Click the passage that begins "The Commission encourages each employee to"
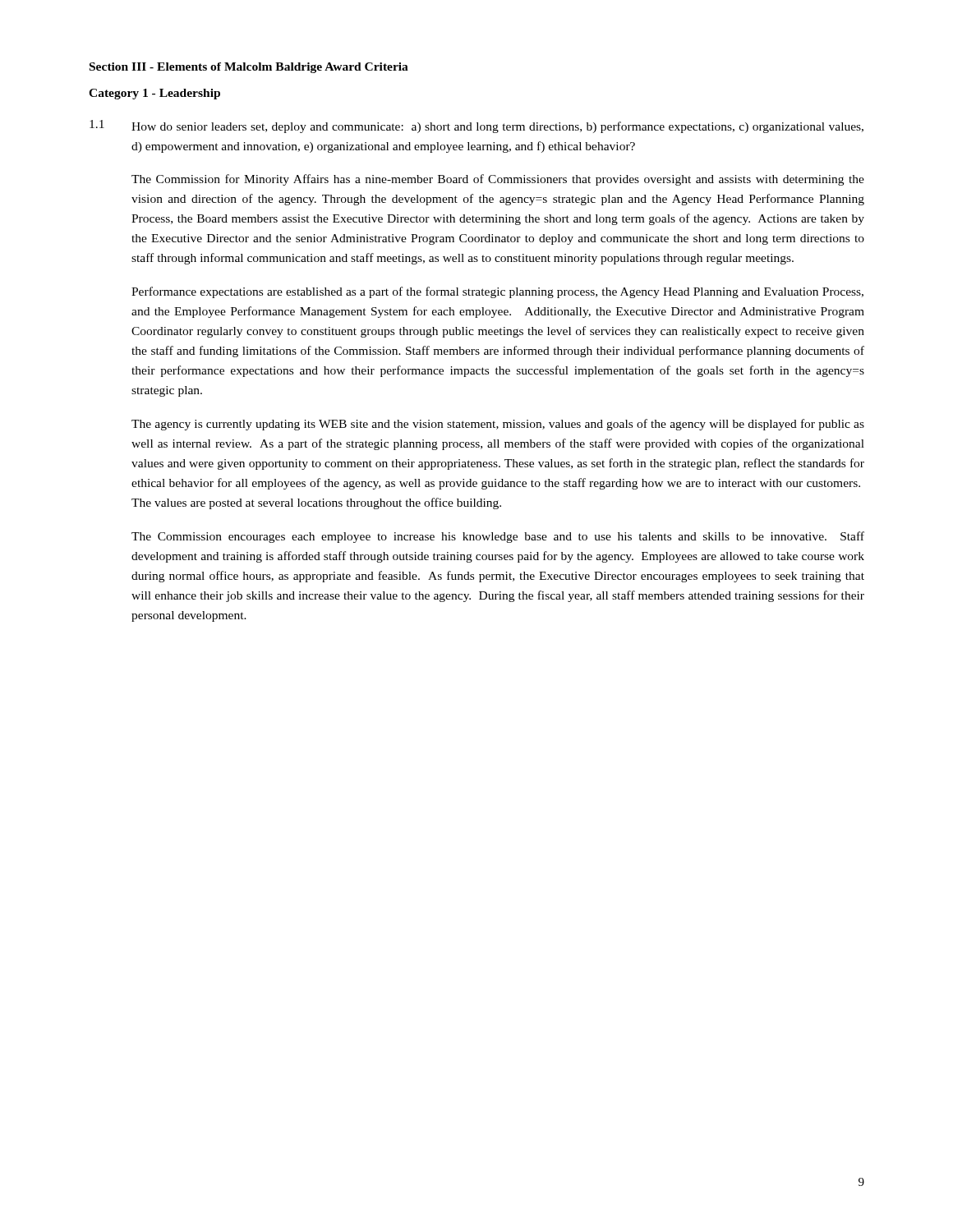 tap(498, 576)
